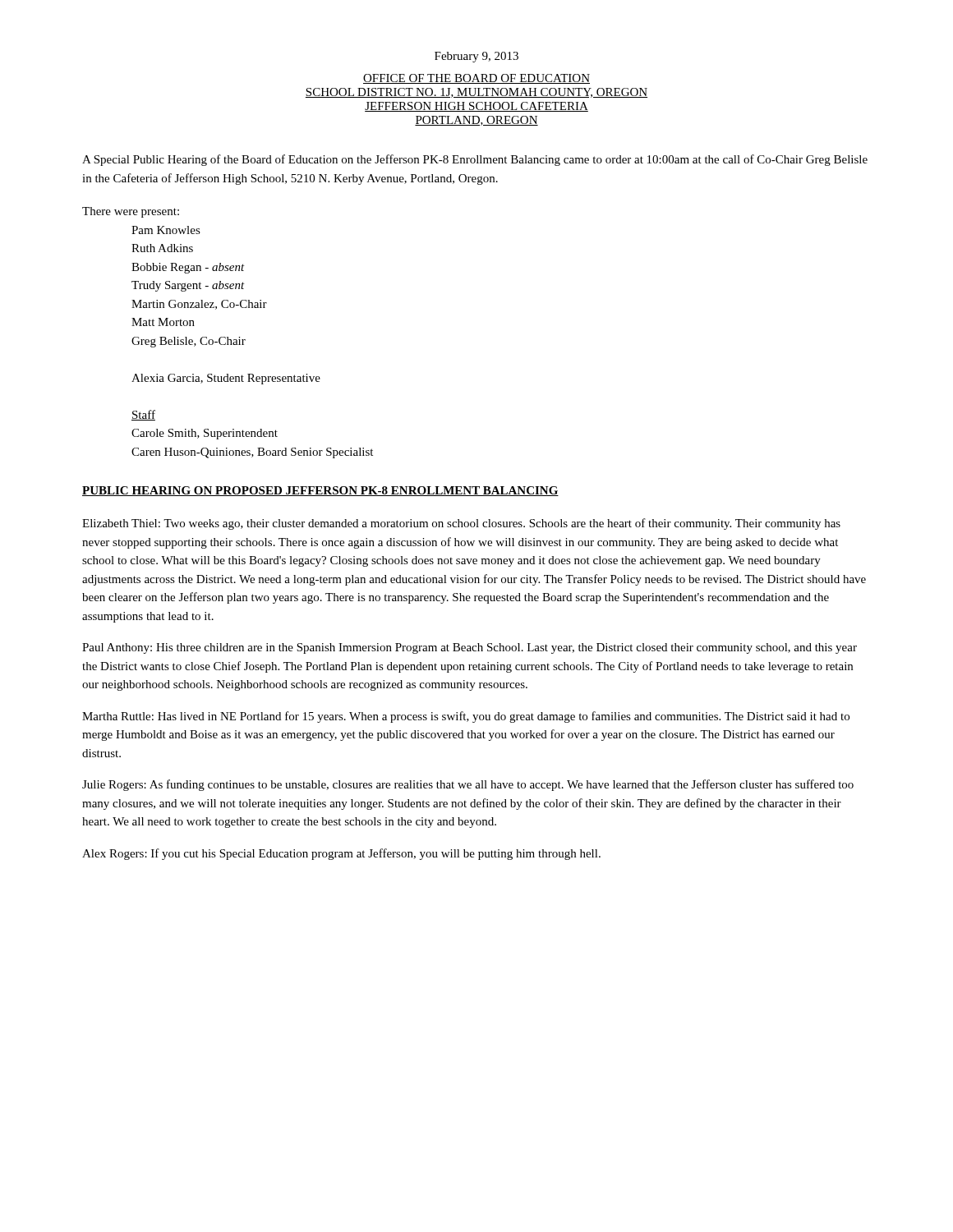Screen dimensions: 1232x953
Task: Locate the region starting "Julie Rogers: As"
Action: pos(468,803)
